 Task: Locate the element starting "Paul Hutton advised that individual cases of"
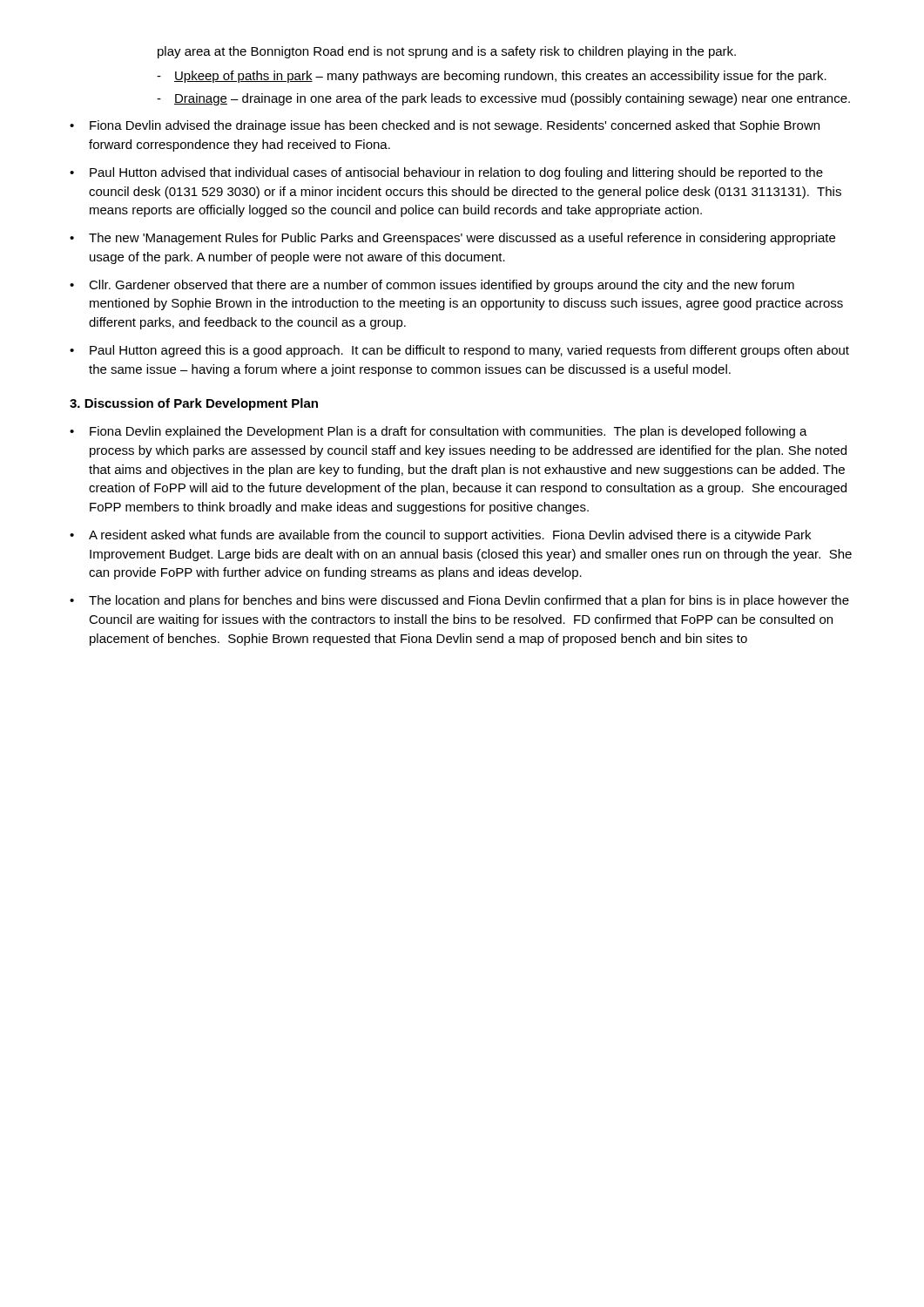coord(465,191)
